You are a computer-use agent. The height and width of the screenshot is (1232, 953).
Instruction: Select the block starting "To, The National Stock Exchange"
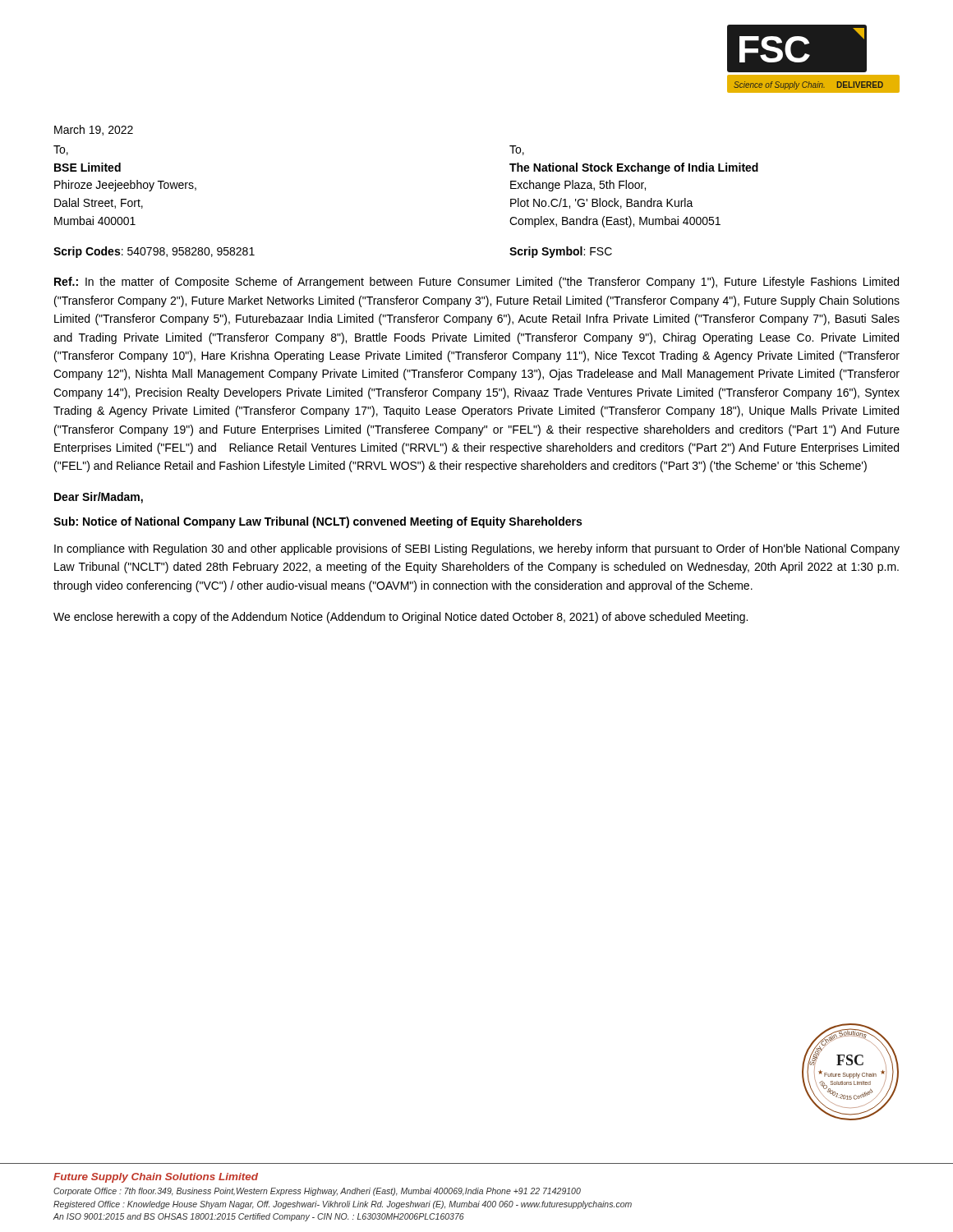click(634, 185)
